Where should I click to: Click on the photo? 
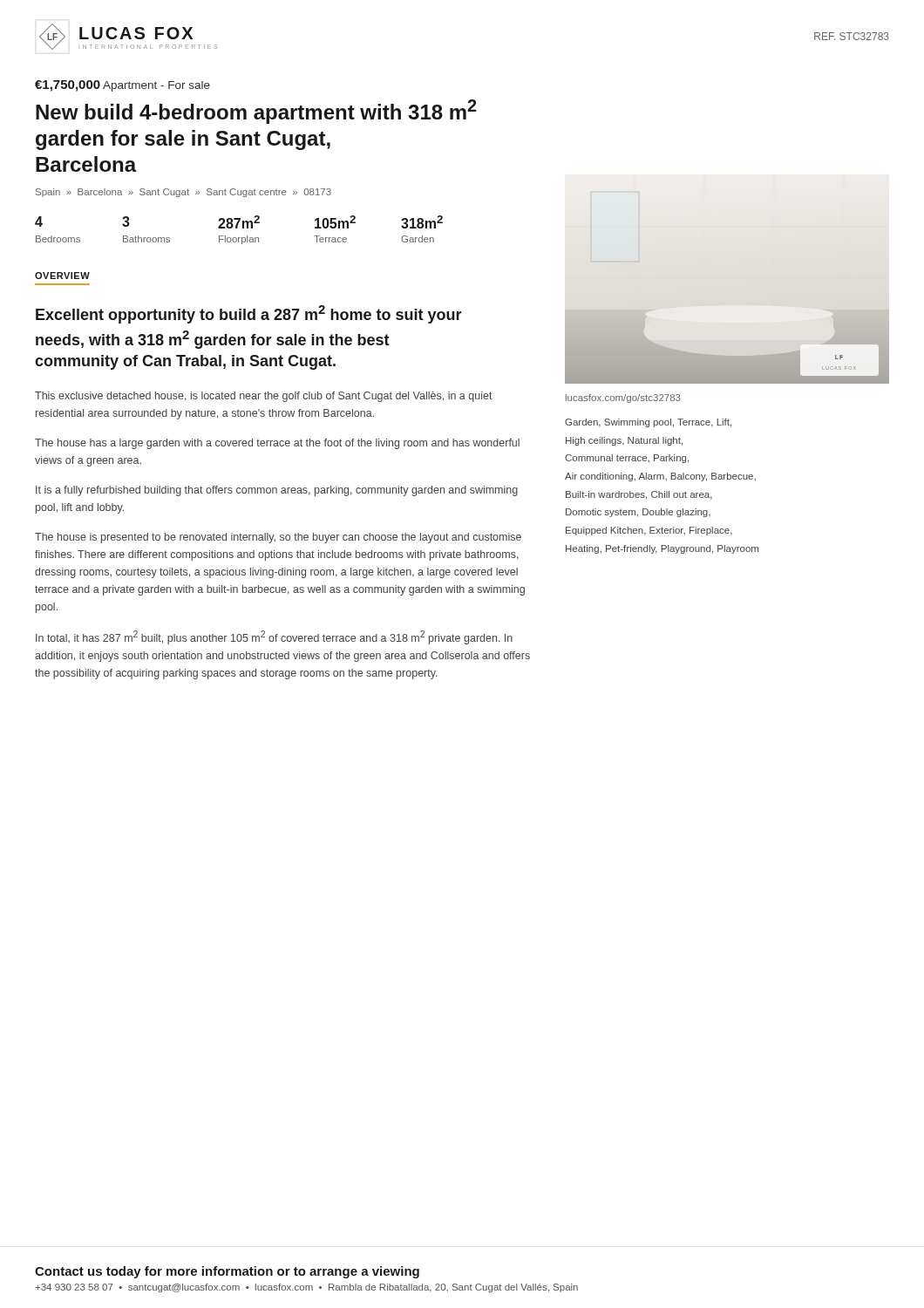tap(727, 279)
